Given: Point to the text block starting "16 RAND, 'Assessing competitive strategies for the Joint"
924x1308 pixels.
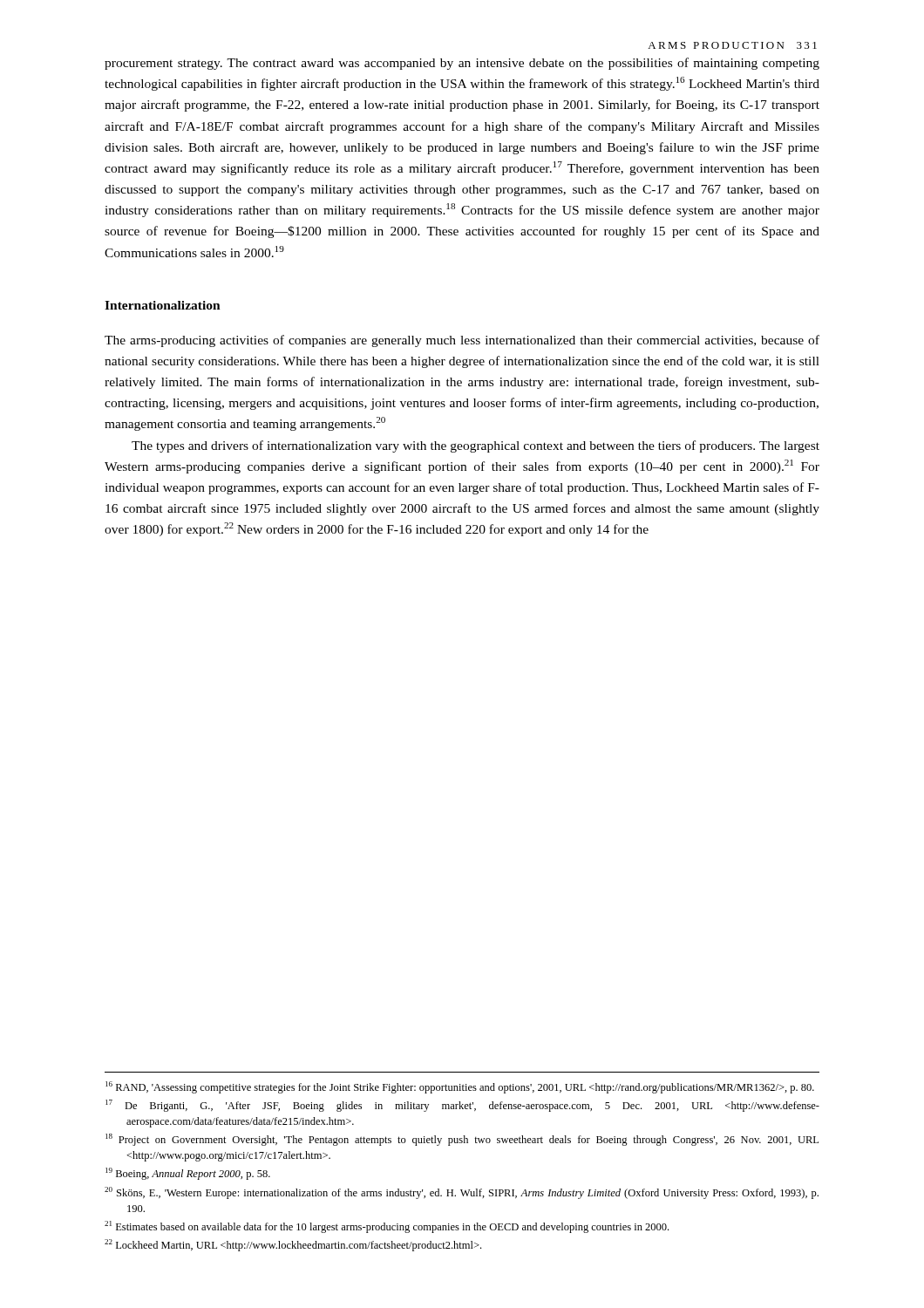Looking at the screenshot, I should [x=460, y=1086].
